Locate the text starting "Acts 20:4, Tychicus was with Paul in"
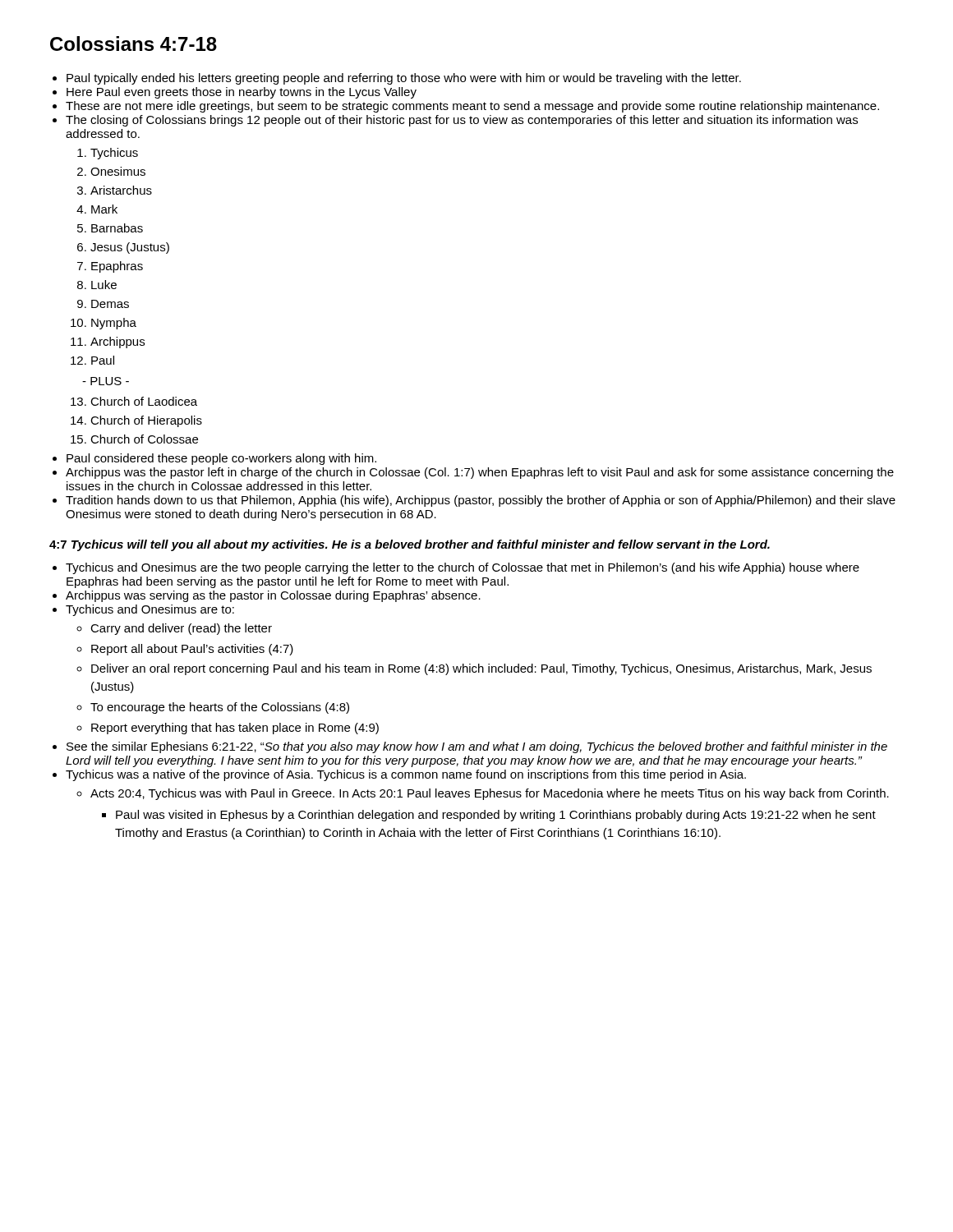 (497, 813)
